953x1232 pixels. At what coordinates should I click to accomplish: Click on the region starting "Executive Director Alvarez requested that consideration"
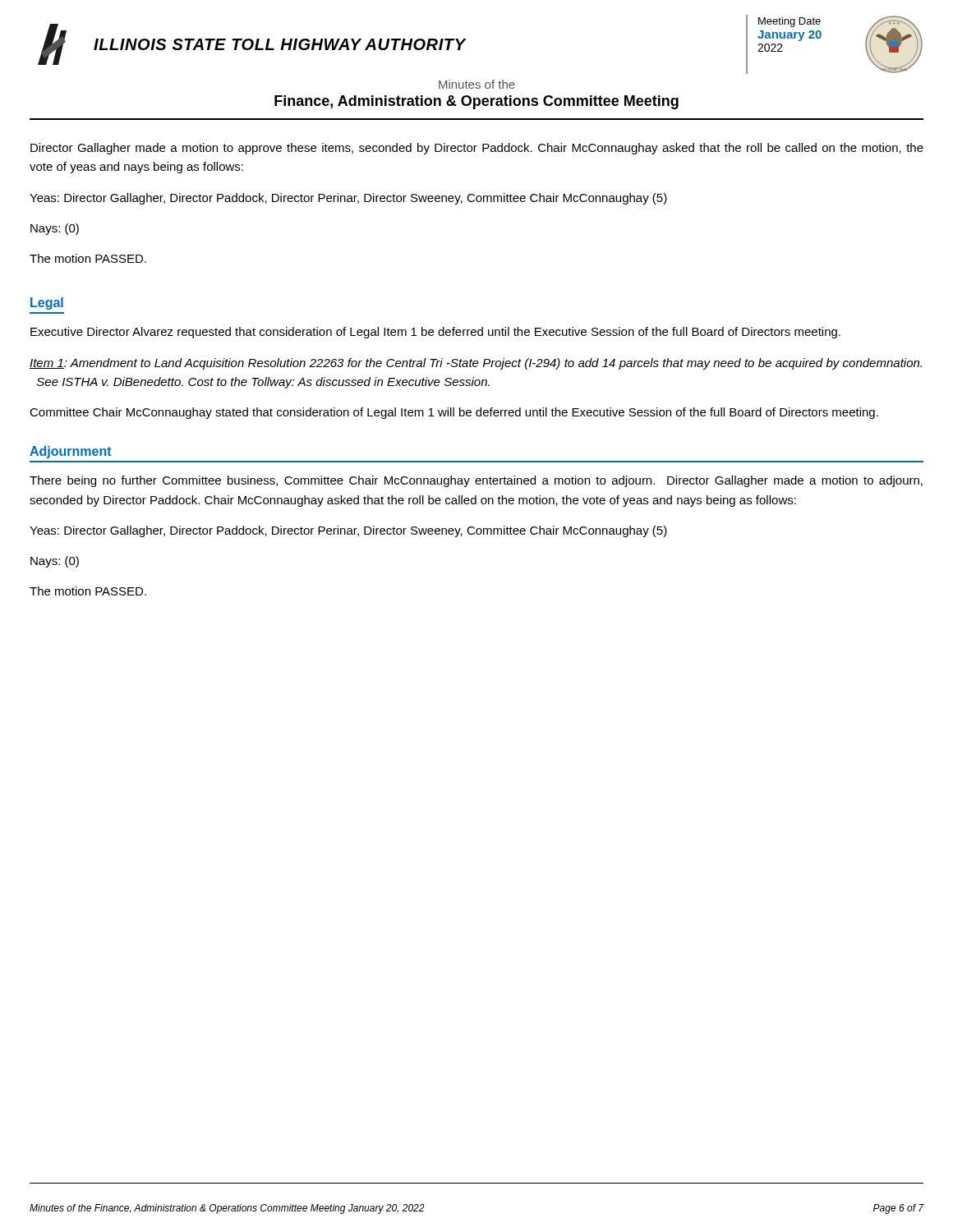435,332
